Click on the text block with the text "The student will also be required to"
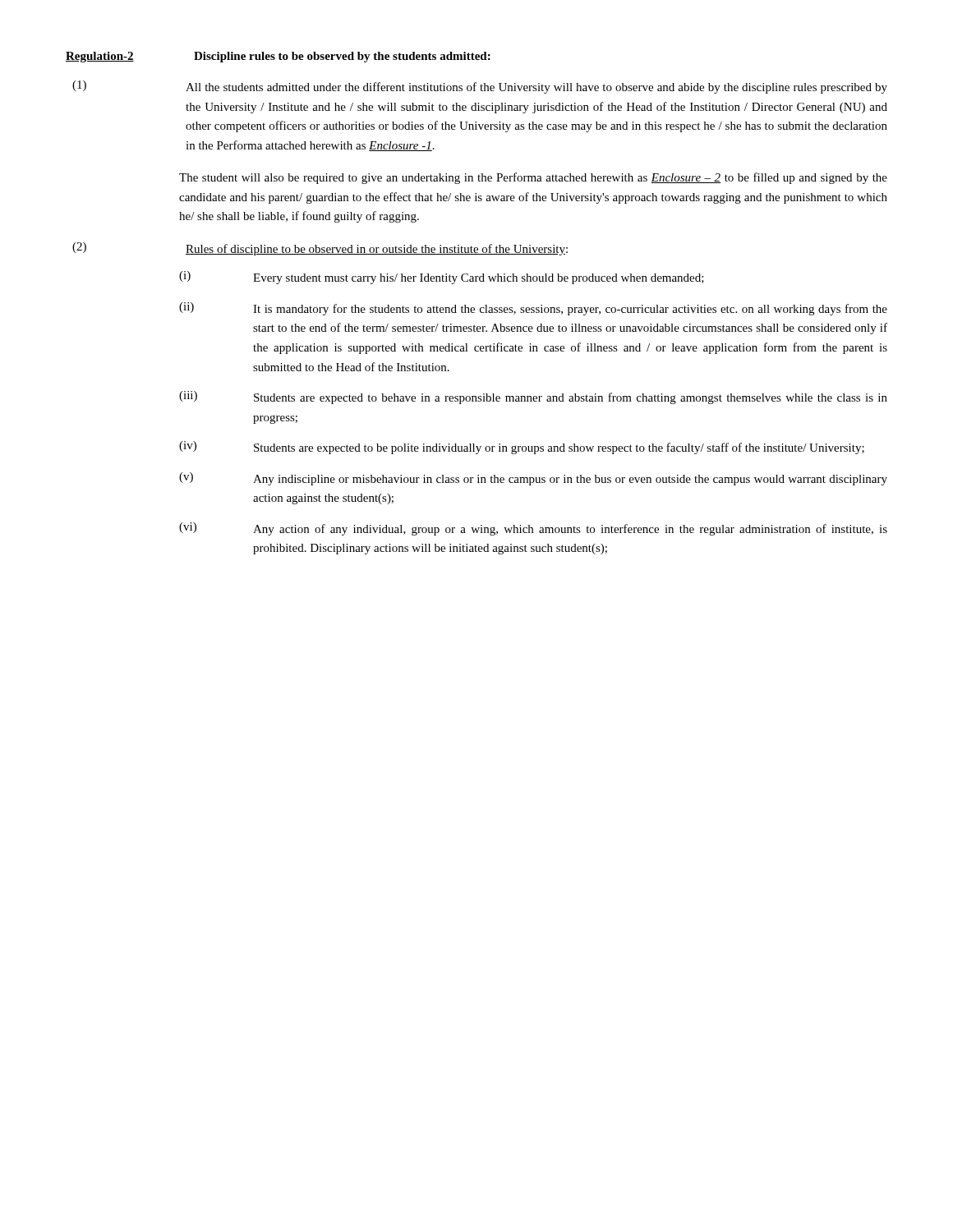The width and height of the screenshot is (953, 1232). click(x=533, y=198)
